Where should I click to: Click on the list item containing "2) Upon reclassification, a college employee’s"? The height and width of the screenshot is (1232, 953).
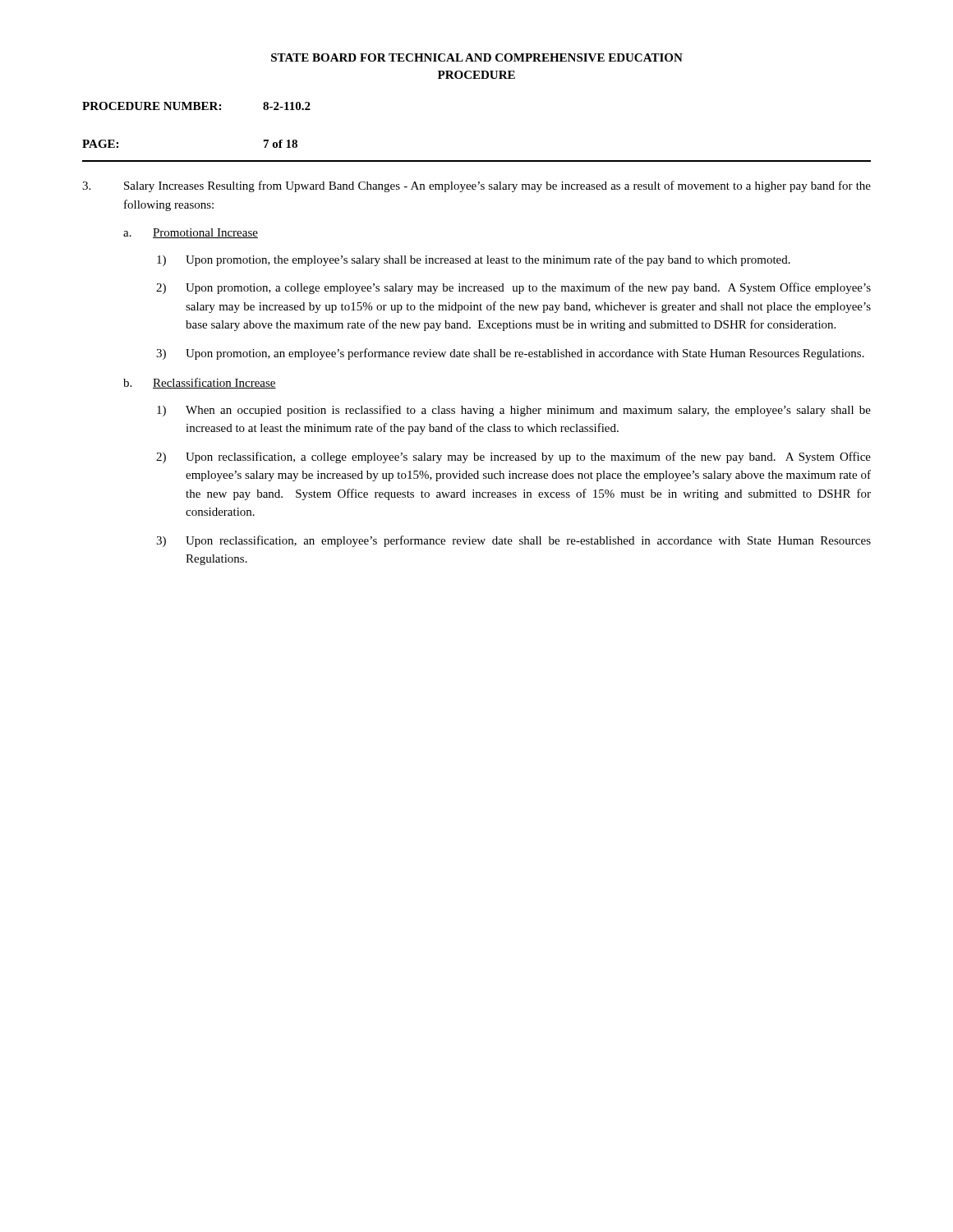pyautogui.click(x=513, y=484)
